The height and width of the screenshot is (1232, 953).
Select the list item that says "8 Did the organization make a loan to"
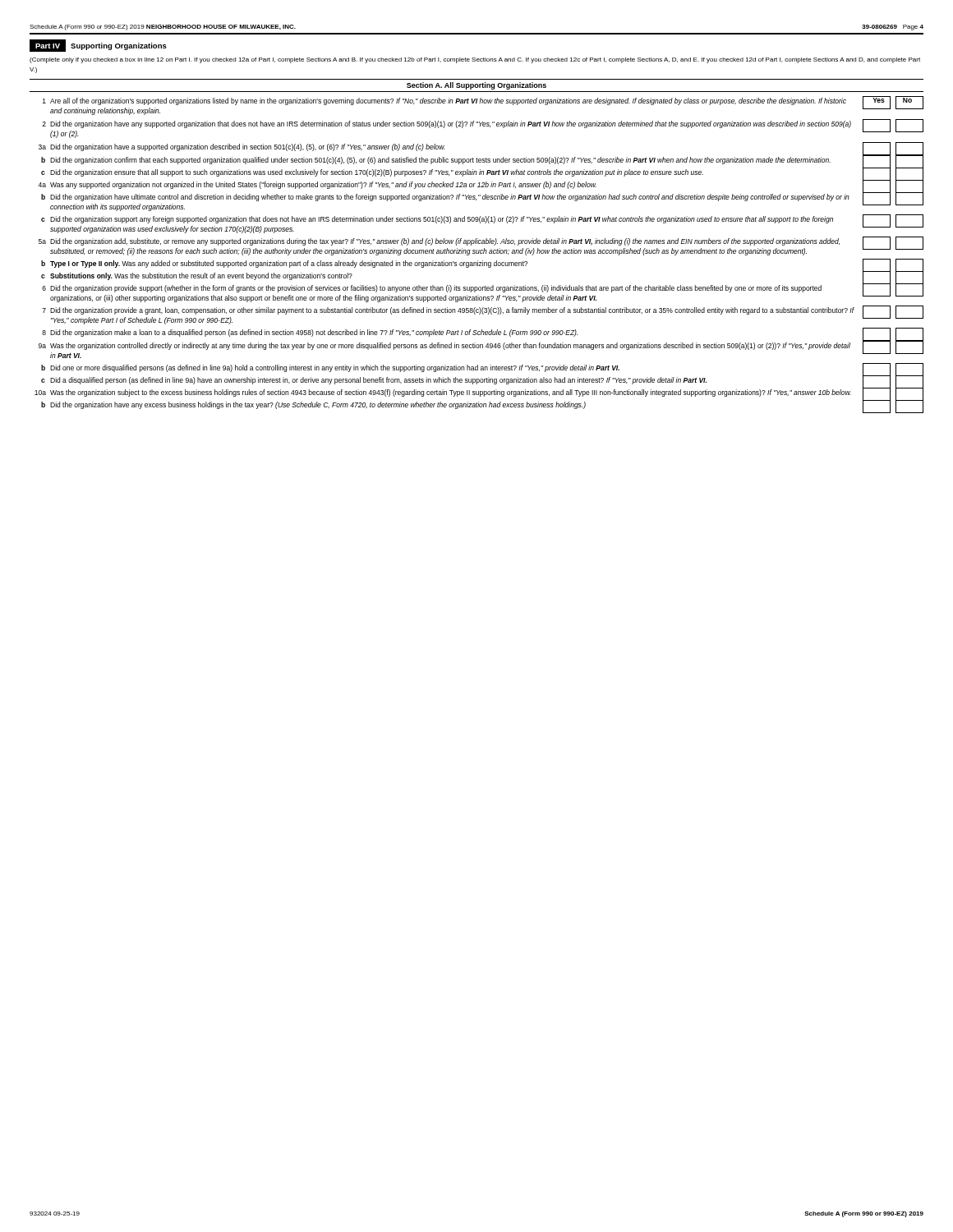(444, 333)
